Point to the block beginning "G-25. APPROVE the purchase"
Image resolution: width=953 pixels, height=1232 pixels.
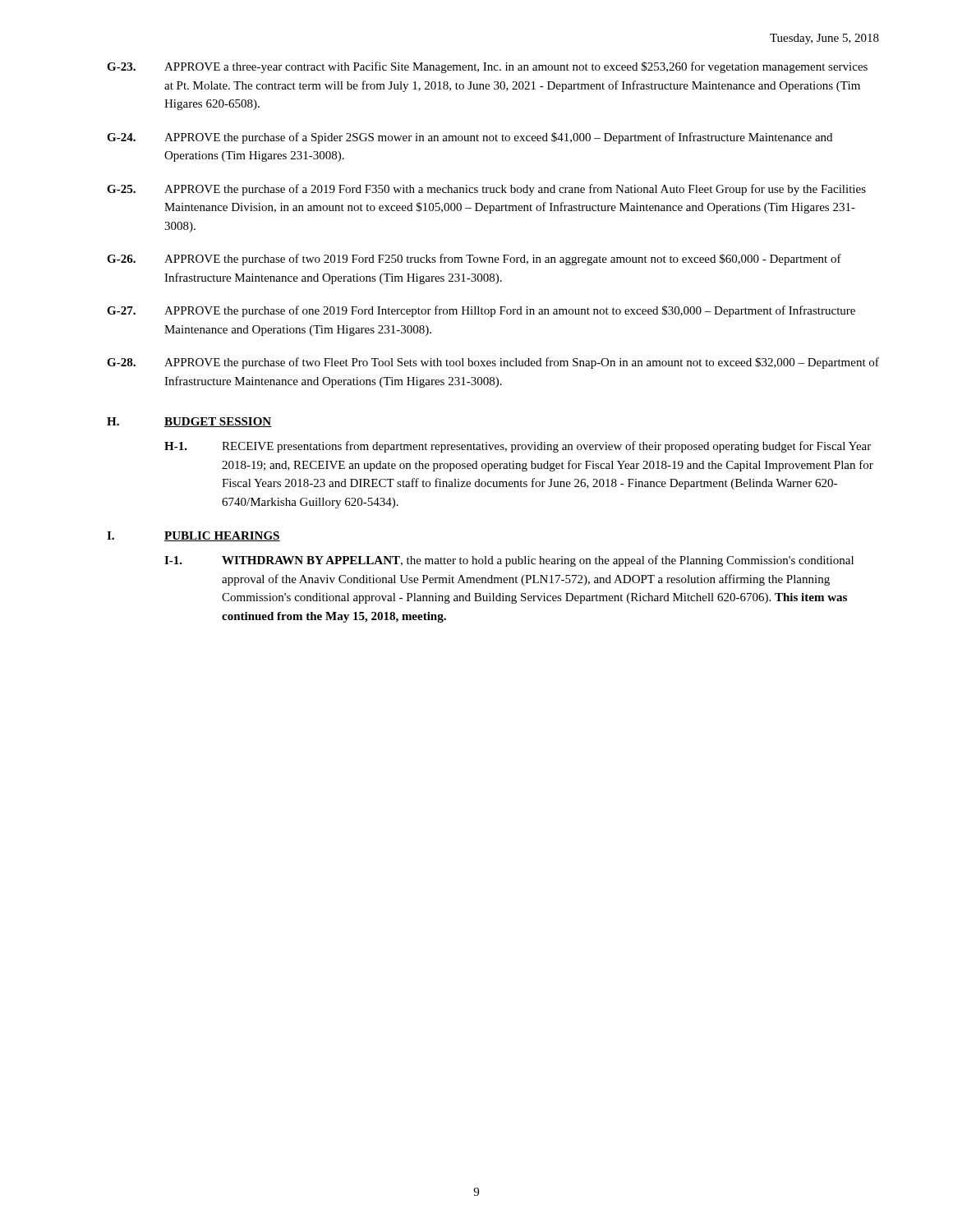click(x=493, y=207)
